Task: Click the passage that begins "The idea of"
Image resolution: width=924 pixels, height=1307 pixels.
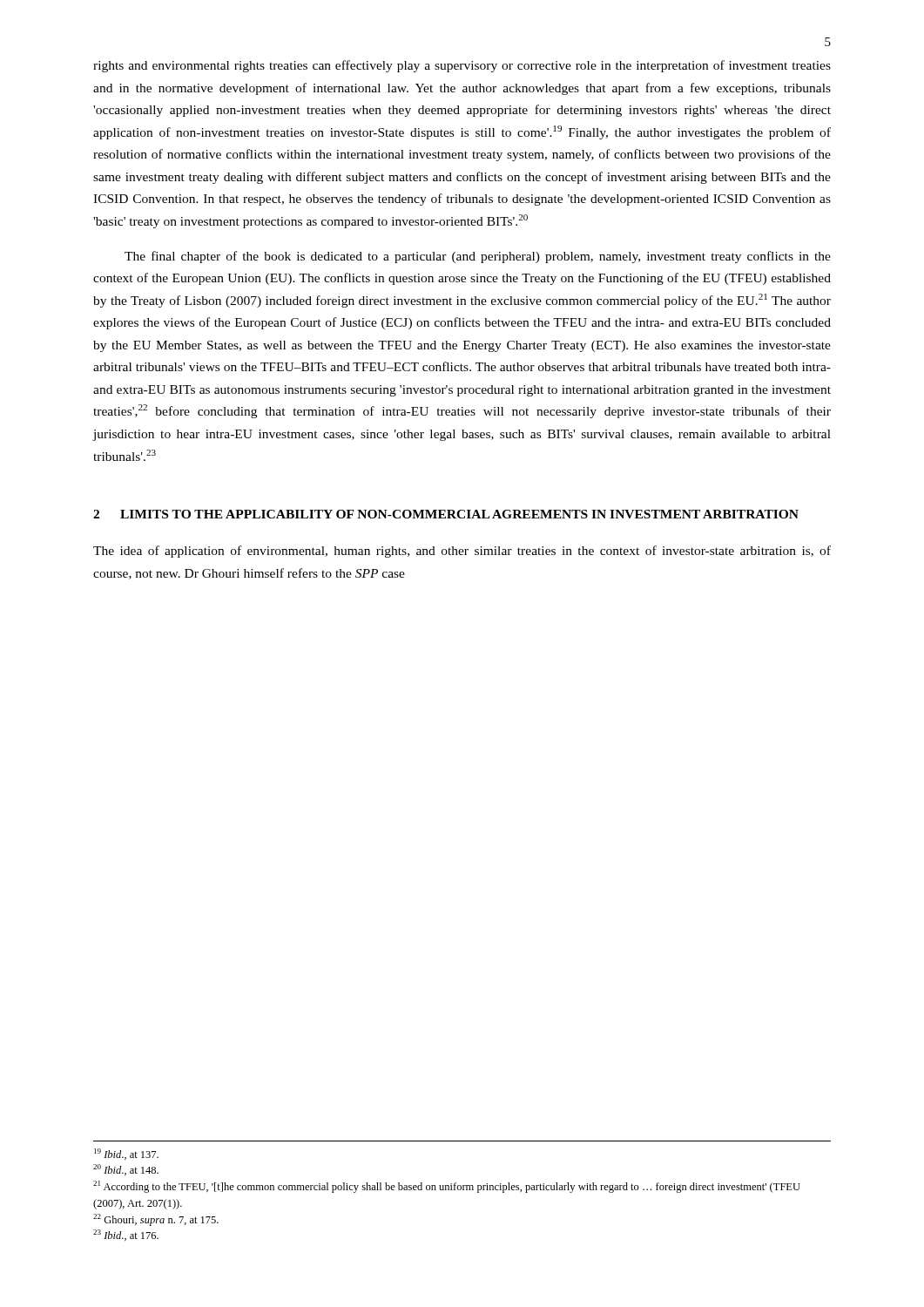Action: click(462, 562)
